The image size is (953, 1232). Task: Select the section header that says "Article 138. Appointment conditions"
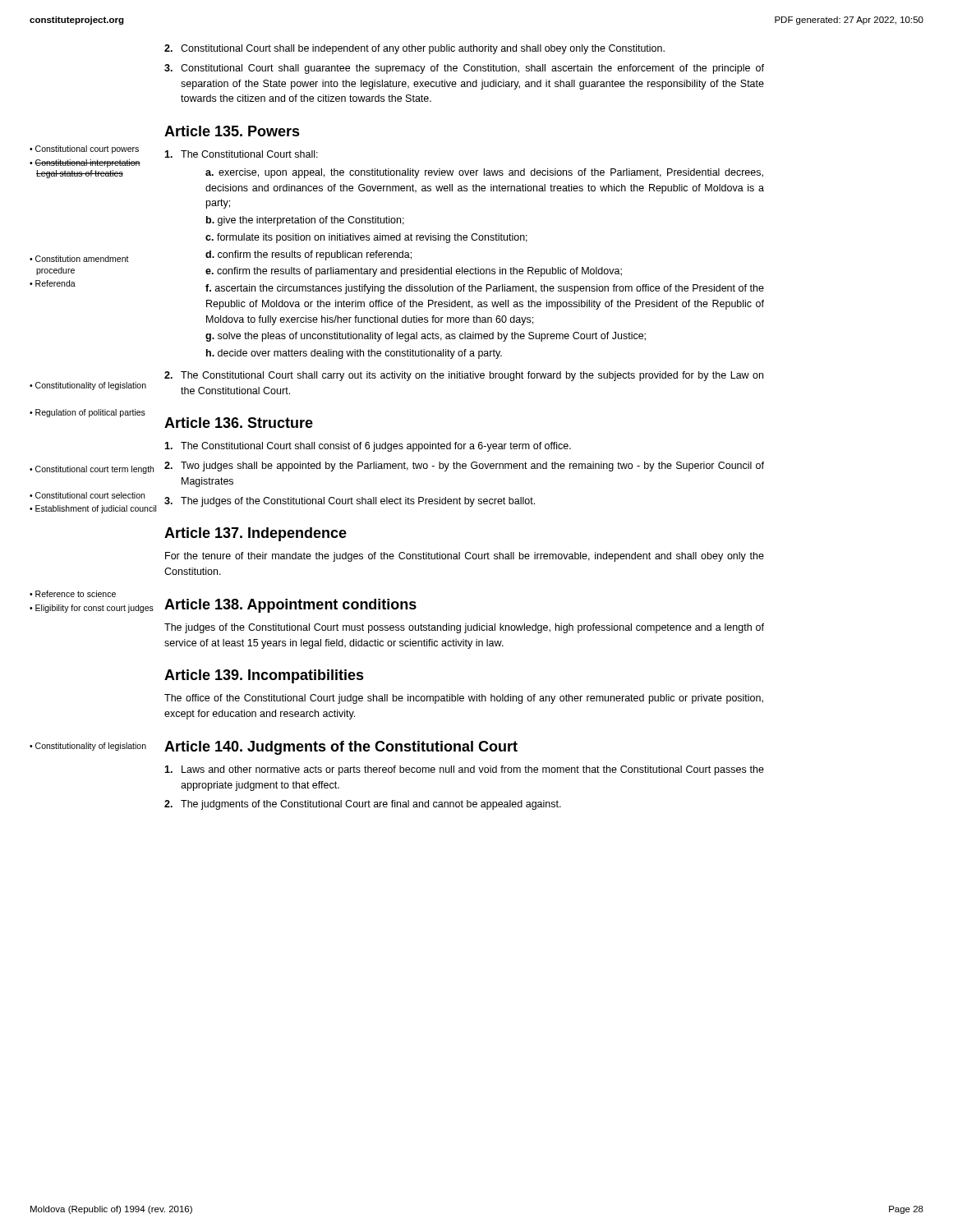291,604
